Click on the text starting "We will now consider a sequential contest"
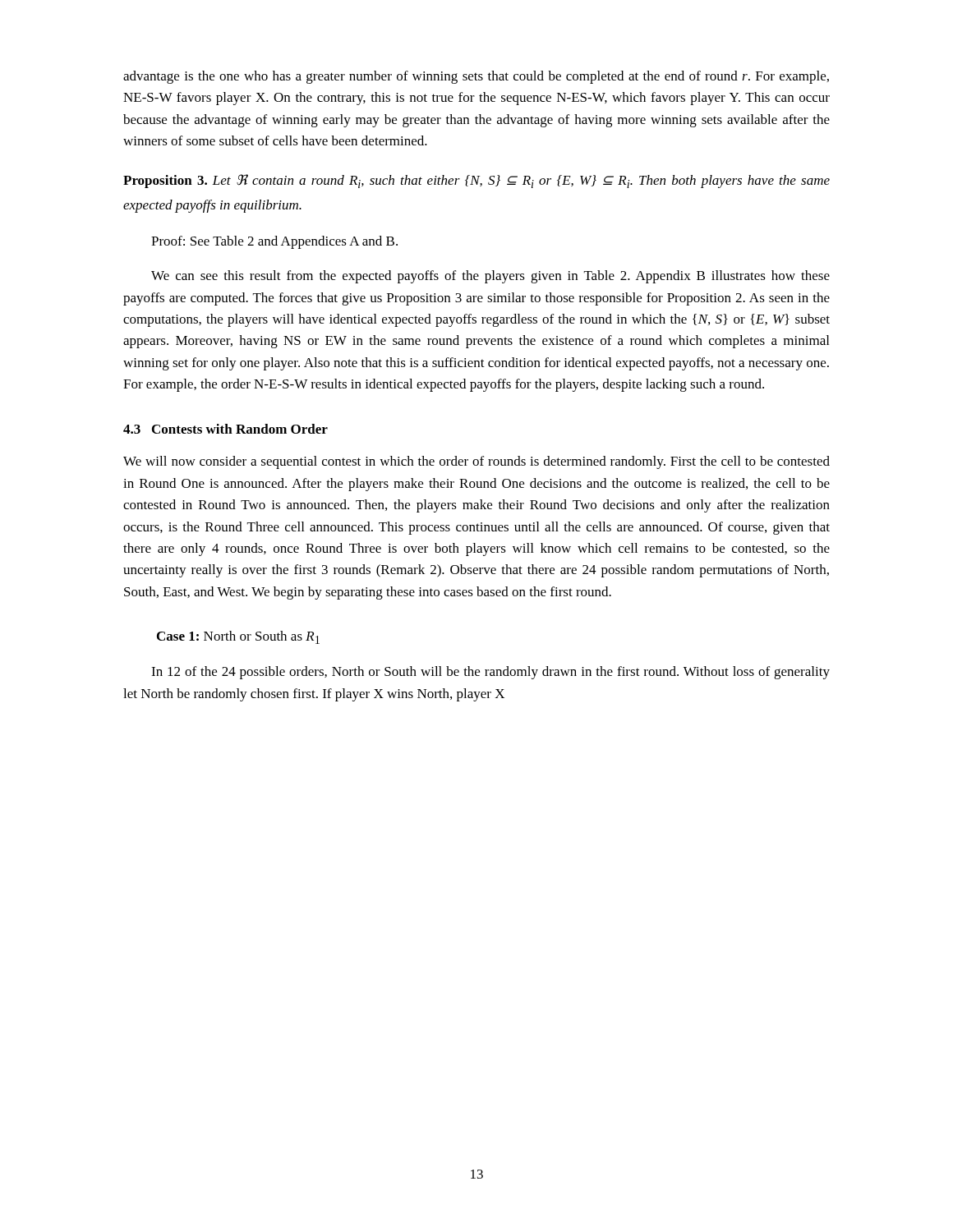Viewport: 953px width, 1232px height. click(476, 527)
